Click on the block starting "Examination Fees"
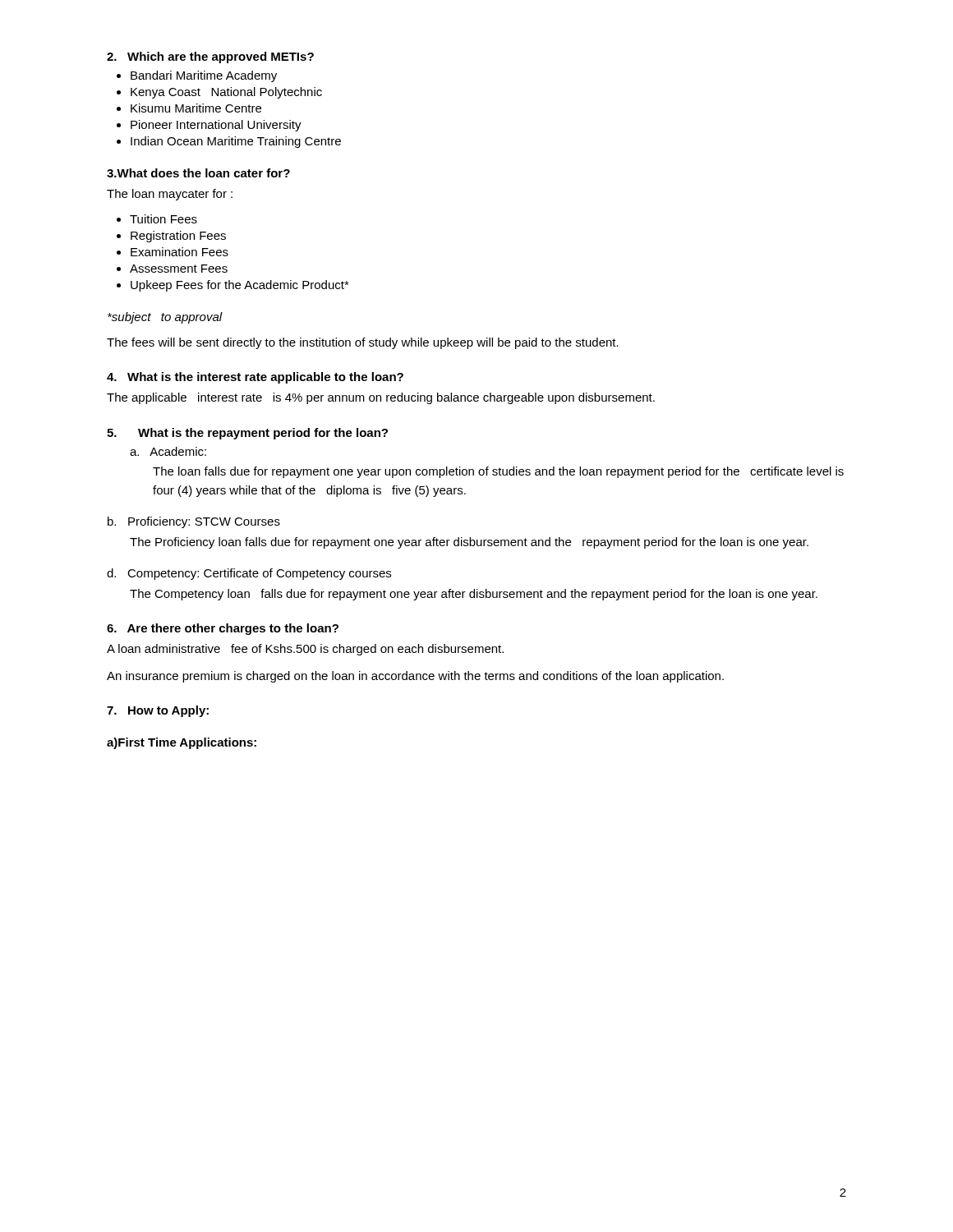The height and width of the screenshot is (1232, 953). (x=179, y=251)
